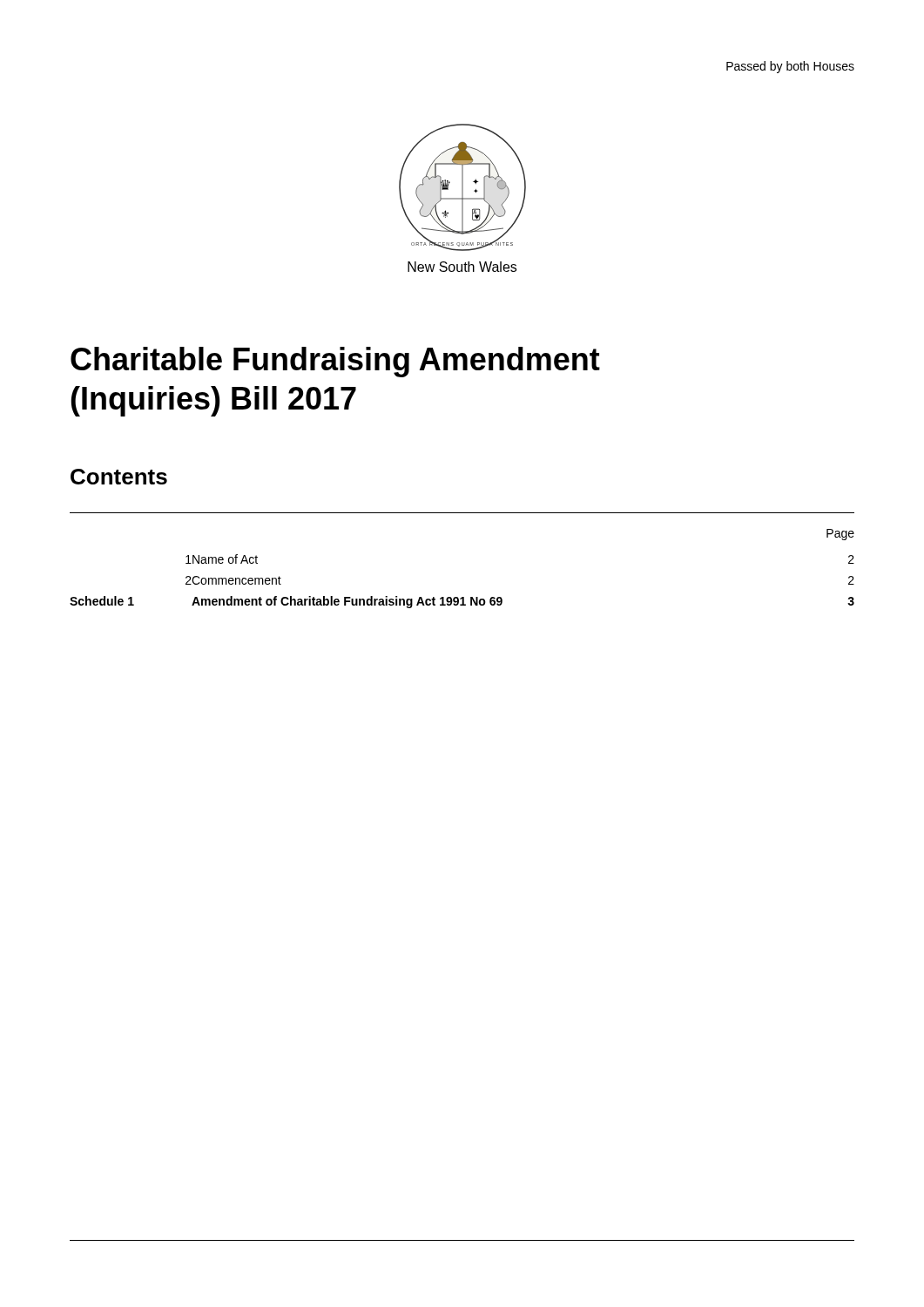Find the title on this page that starts "Charitable Fundraising Amendment(Inquiries) Bill"
This screenshot has width=924, height=1307.
click(x=335, y=379)
